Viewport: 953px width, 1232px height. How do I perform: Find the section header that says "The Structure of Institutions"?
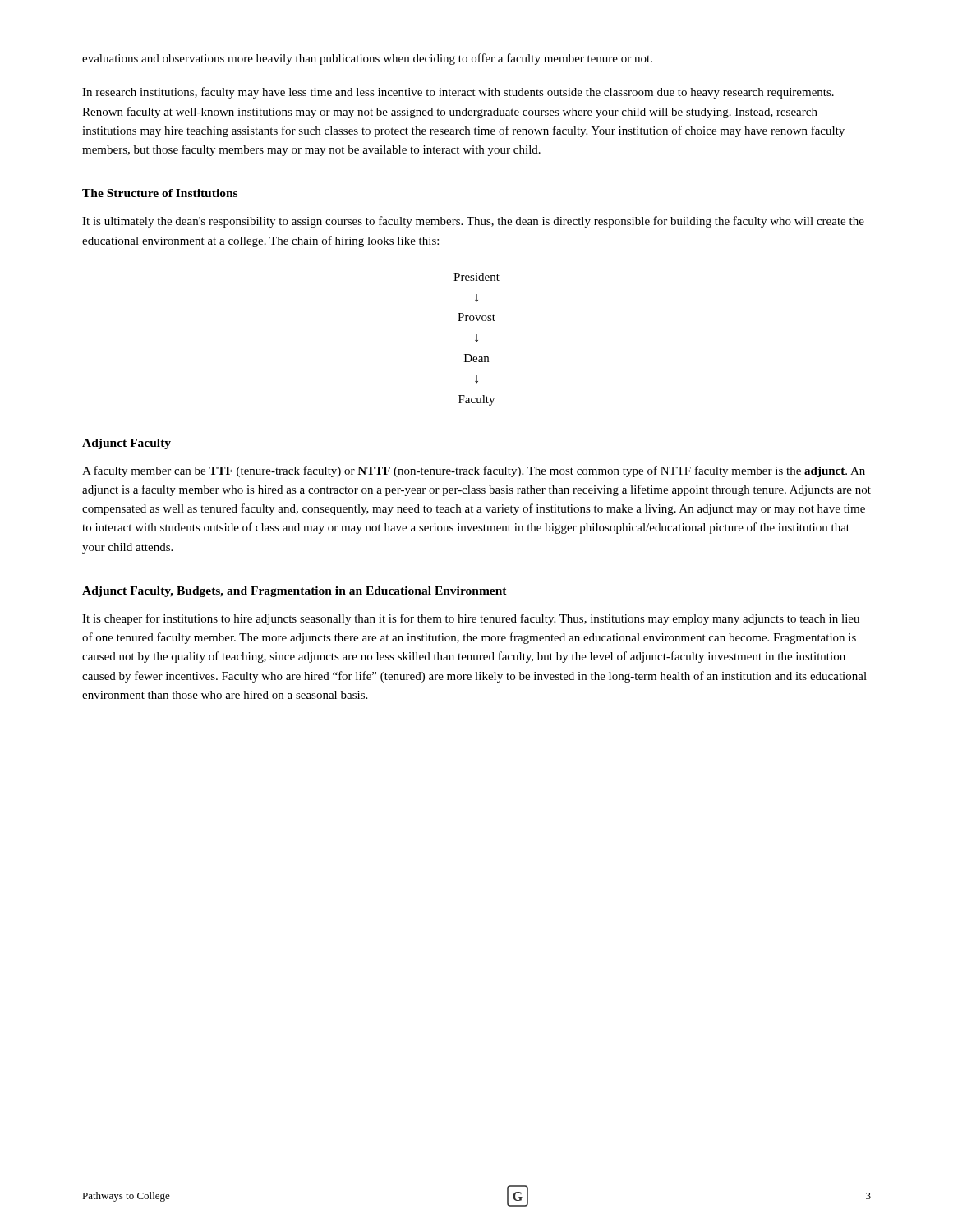[160, 193]
